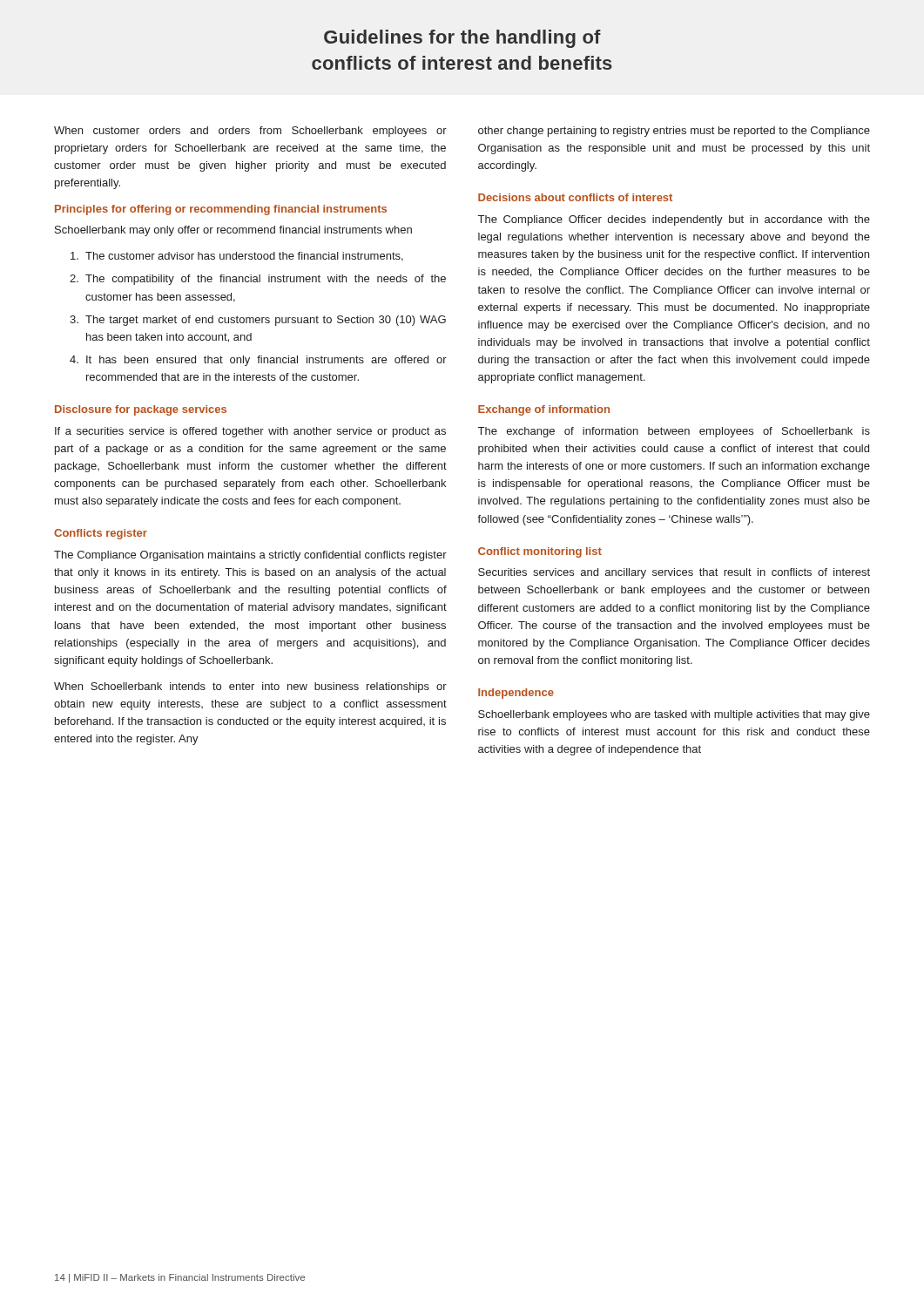Viewport: 924px width, 1307px height.
Task: Click on the passage starting "Disclosure for package"
Action: 140,409
